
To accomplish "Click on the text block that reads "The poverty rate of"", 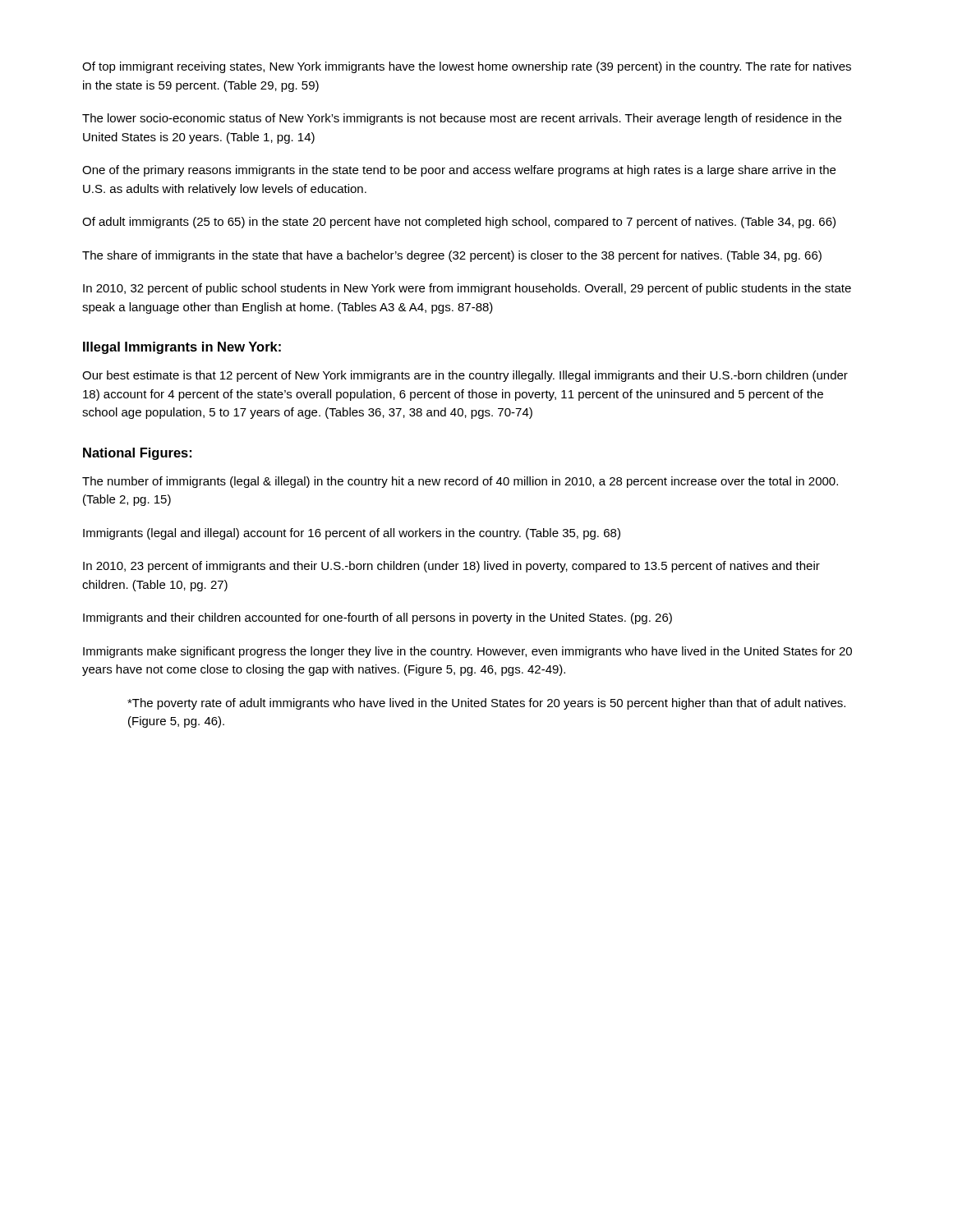I will click(x=487, y=711).
